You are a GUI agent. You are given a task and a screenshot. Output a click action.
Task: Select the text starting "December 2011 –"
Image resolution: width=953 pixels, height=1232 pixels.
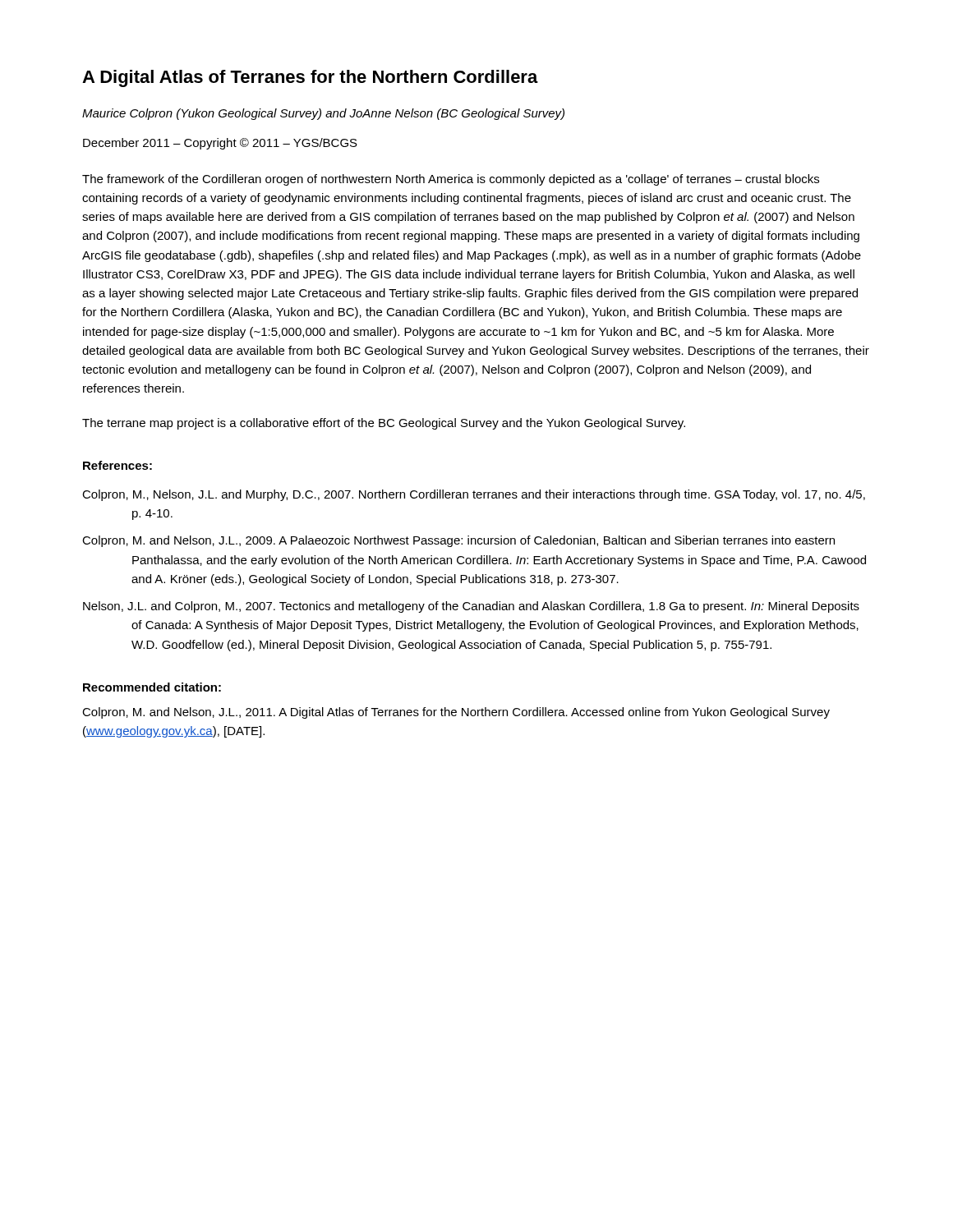pos(220,143)
